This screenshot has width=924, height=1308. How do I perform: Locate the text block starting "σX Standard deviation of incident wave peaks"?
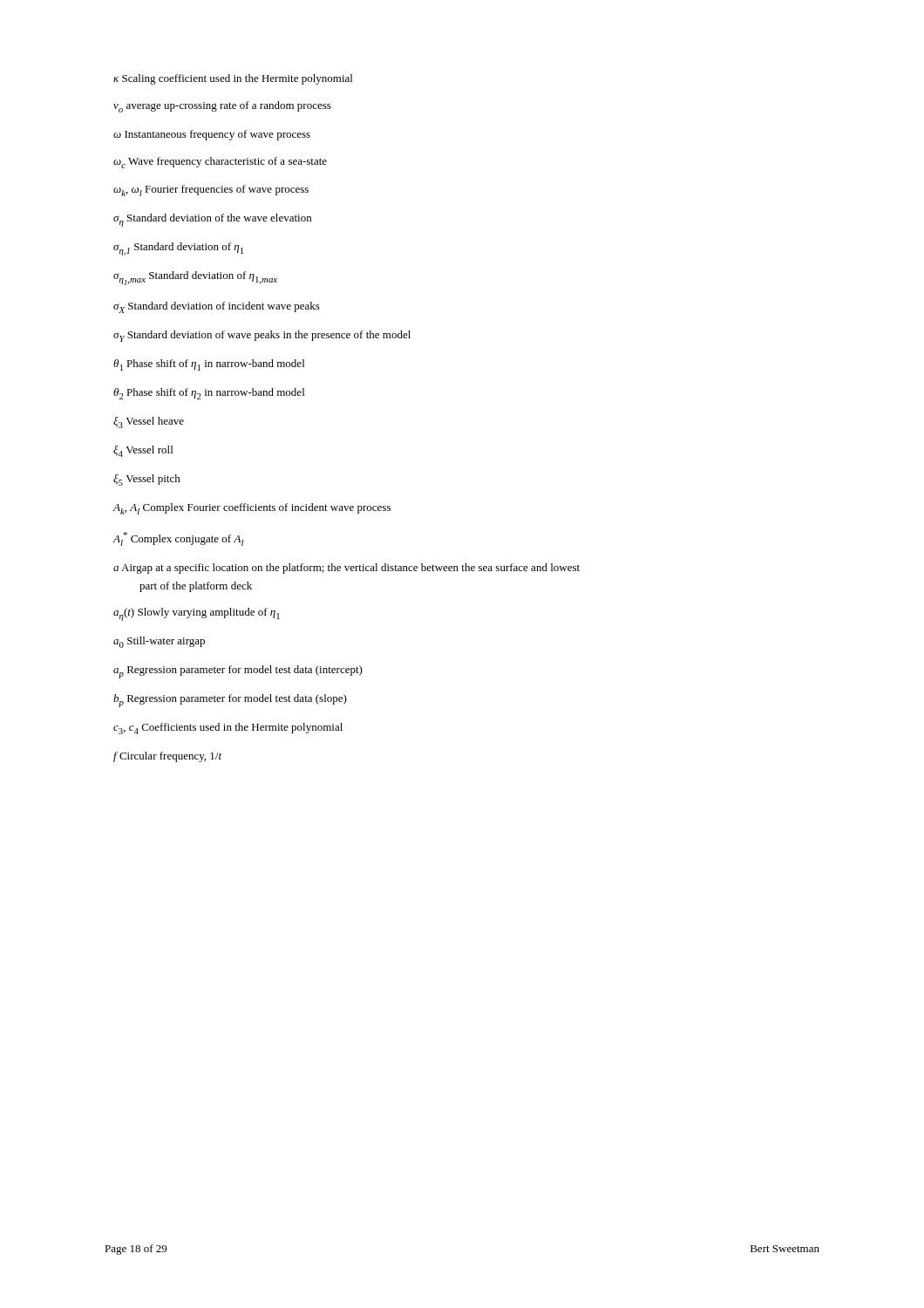(x=217, y=307)
